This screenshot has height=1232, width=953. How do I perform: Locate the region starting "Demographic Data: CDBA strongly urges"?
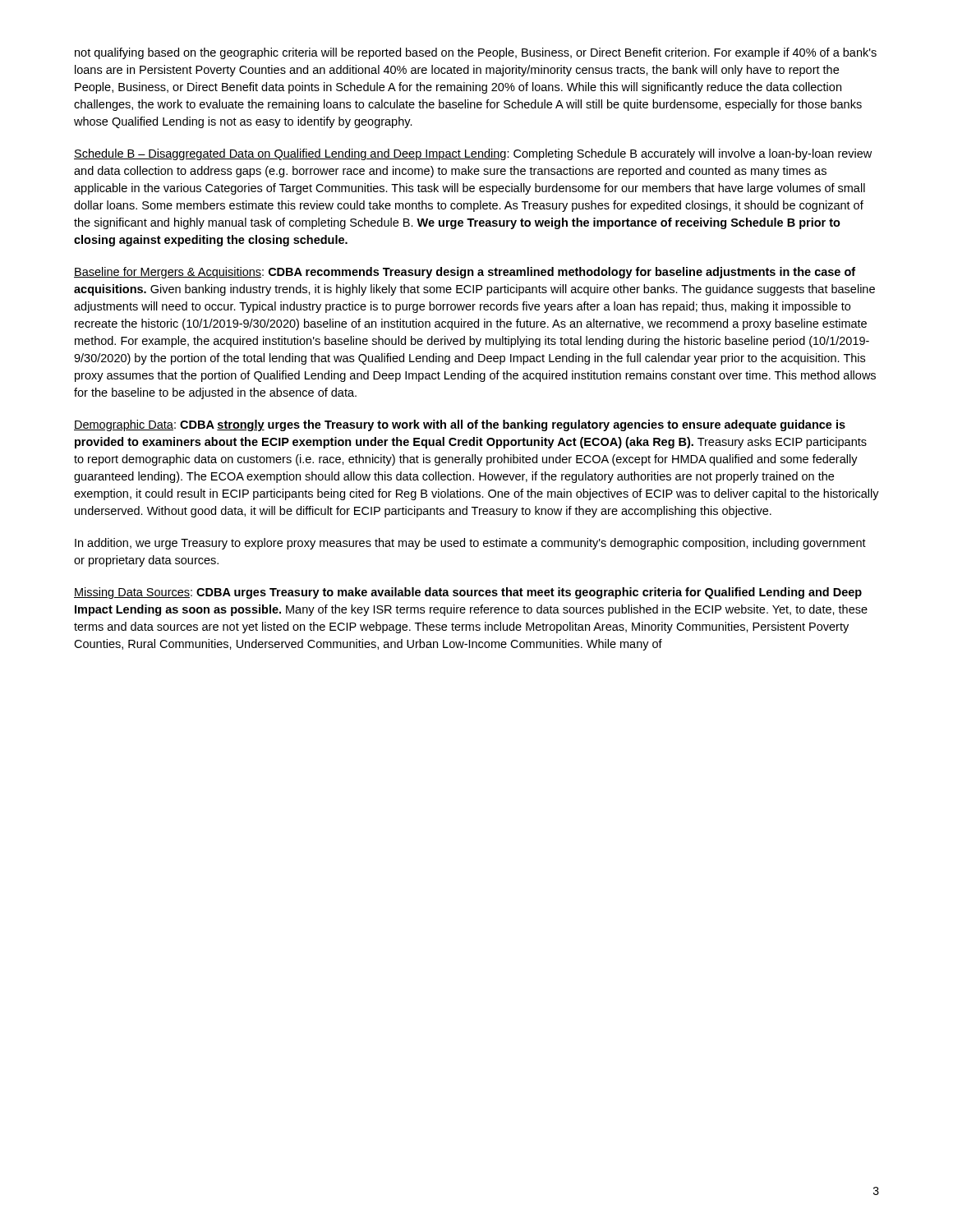(476, 468)
